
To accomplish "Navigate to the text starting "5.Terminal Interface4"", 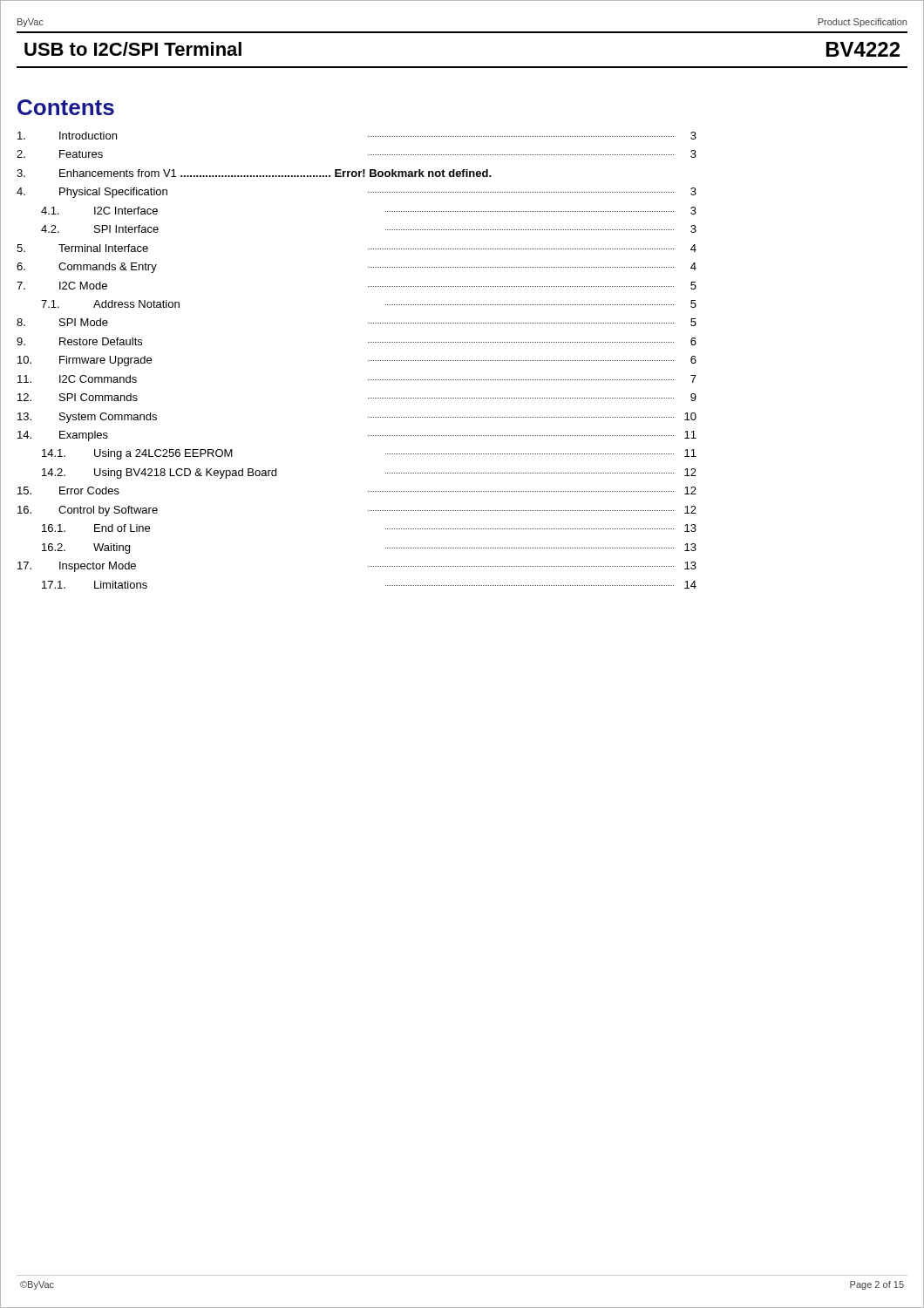I will pos(357,248).
